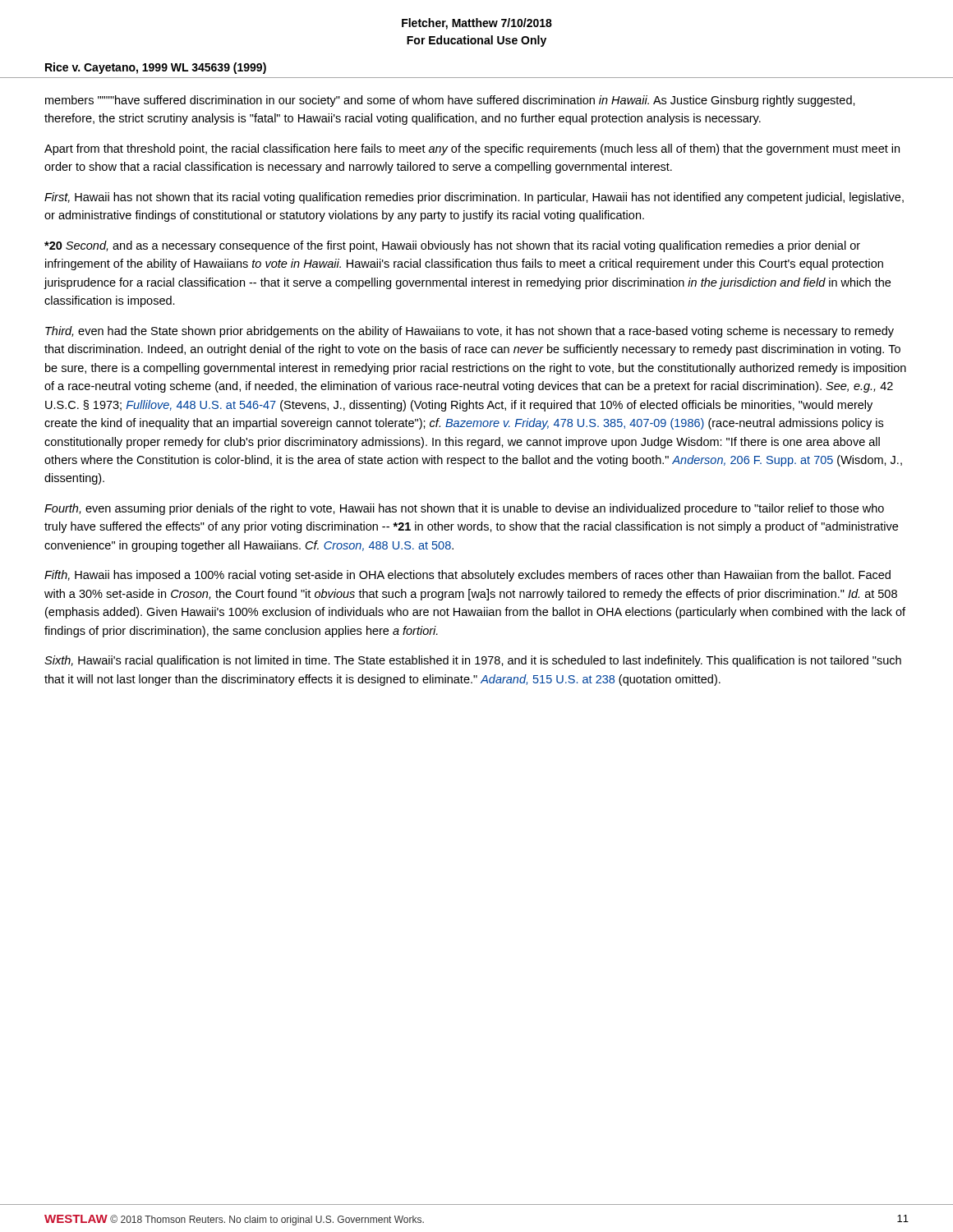Point to the region starting "20 Second, and as a necessary consequence"

[x=476, y=273]
